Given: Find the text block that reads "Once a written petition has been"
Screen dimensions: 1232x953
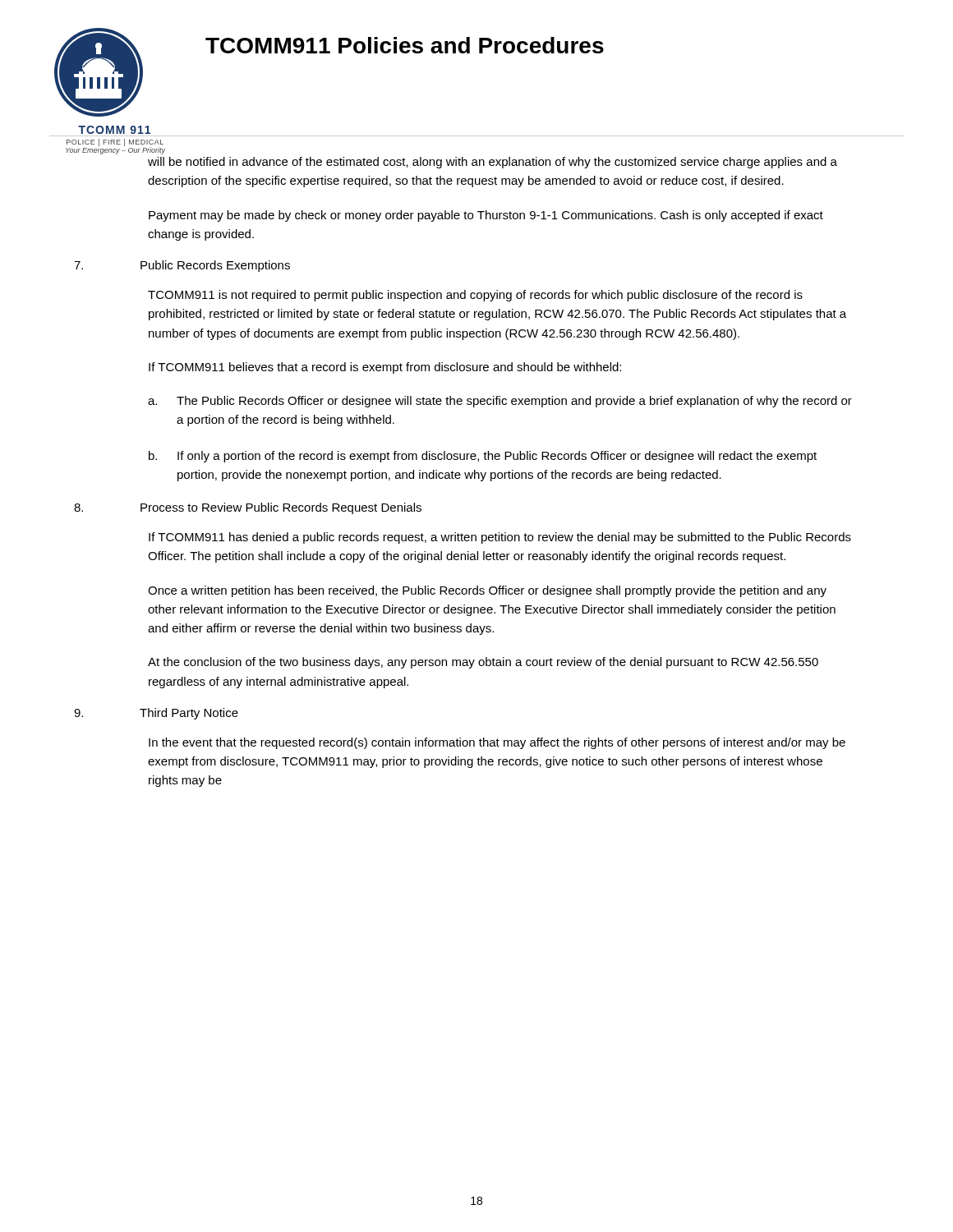Looking at the screenshot, I should tap(492, 609).
